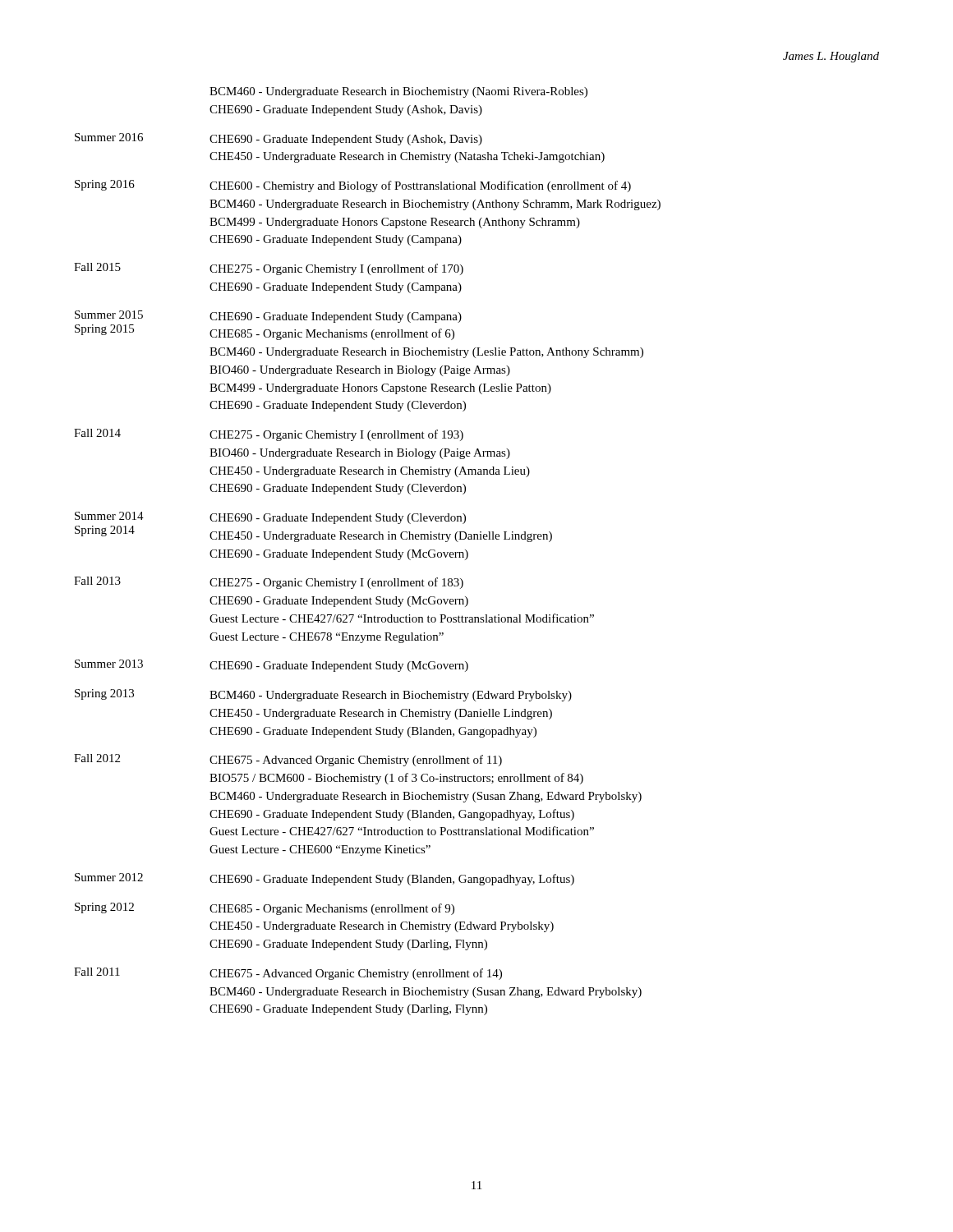Screen dimensions: 1232x953
Task: Point to the passage starting "Summer 2012 CHE690 - Graduate Independent Study (Blanden,"
Action: pyautogui.click(x=476, y=879)
